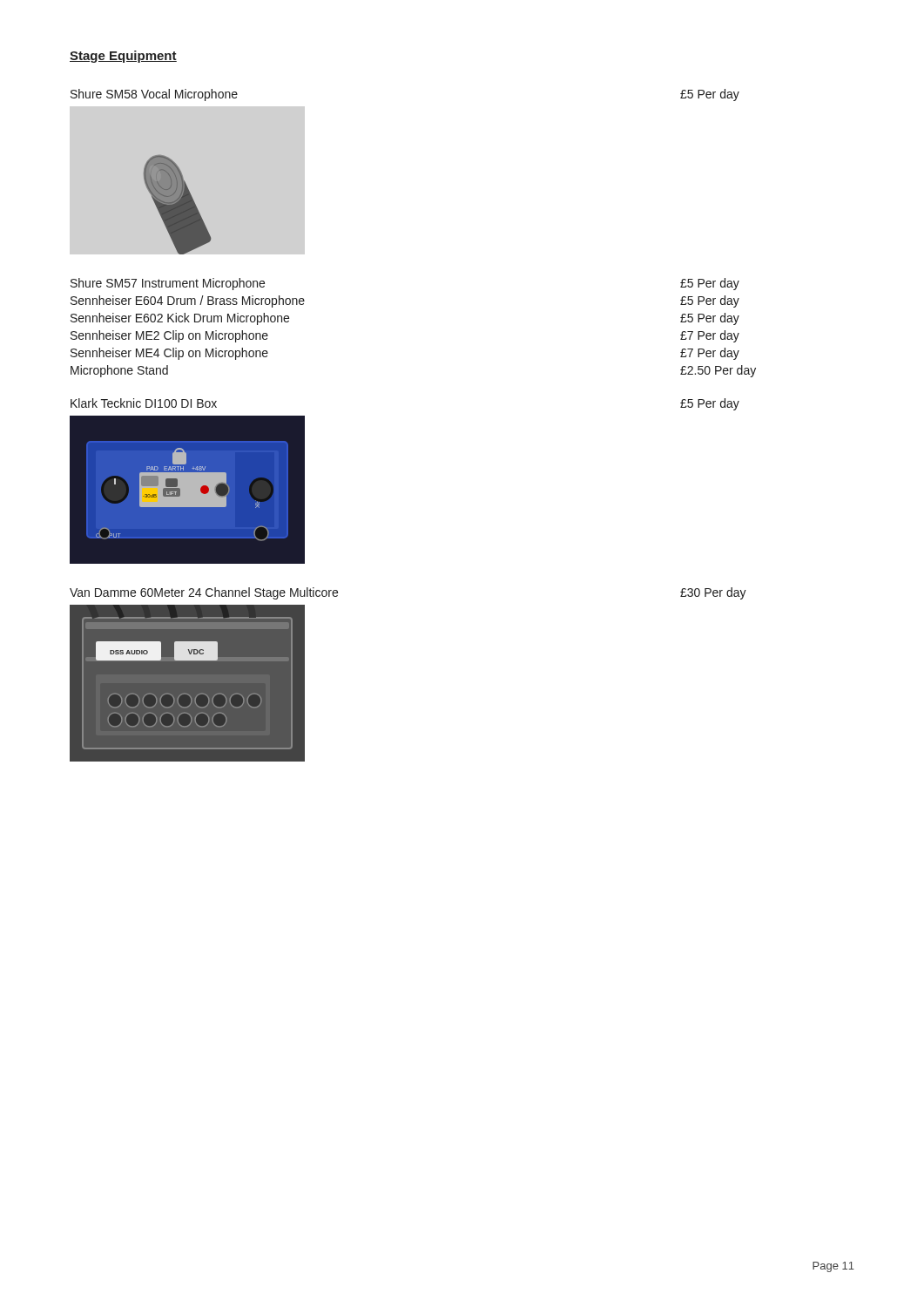Select the text block starting "Shure SM58 Vocal Microphone £5 Per day"

(155, 95)
